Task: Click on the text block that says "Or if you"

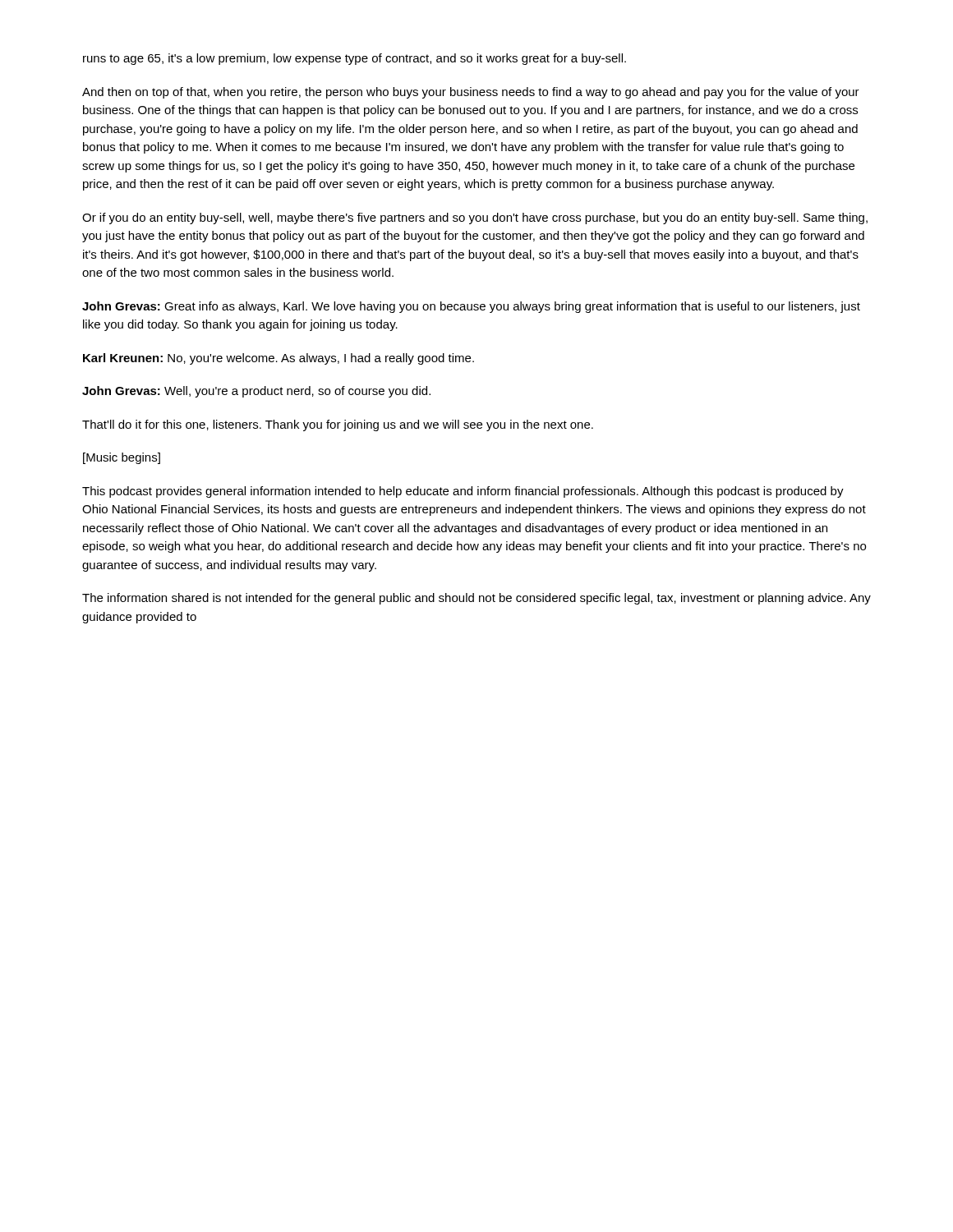Action: pyautogui.click(x=475, y=245)
